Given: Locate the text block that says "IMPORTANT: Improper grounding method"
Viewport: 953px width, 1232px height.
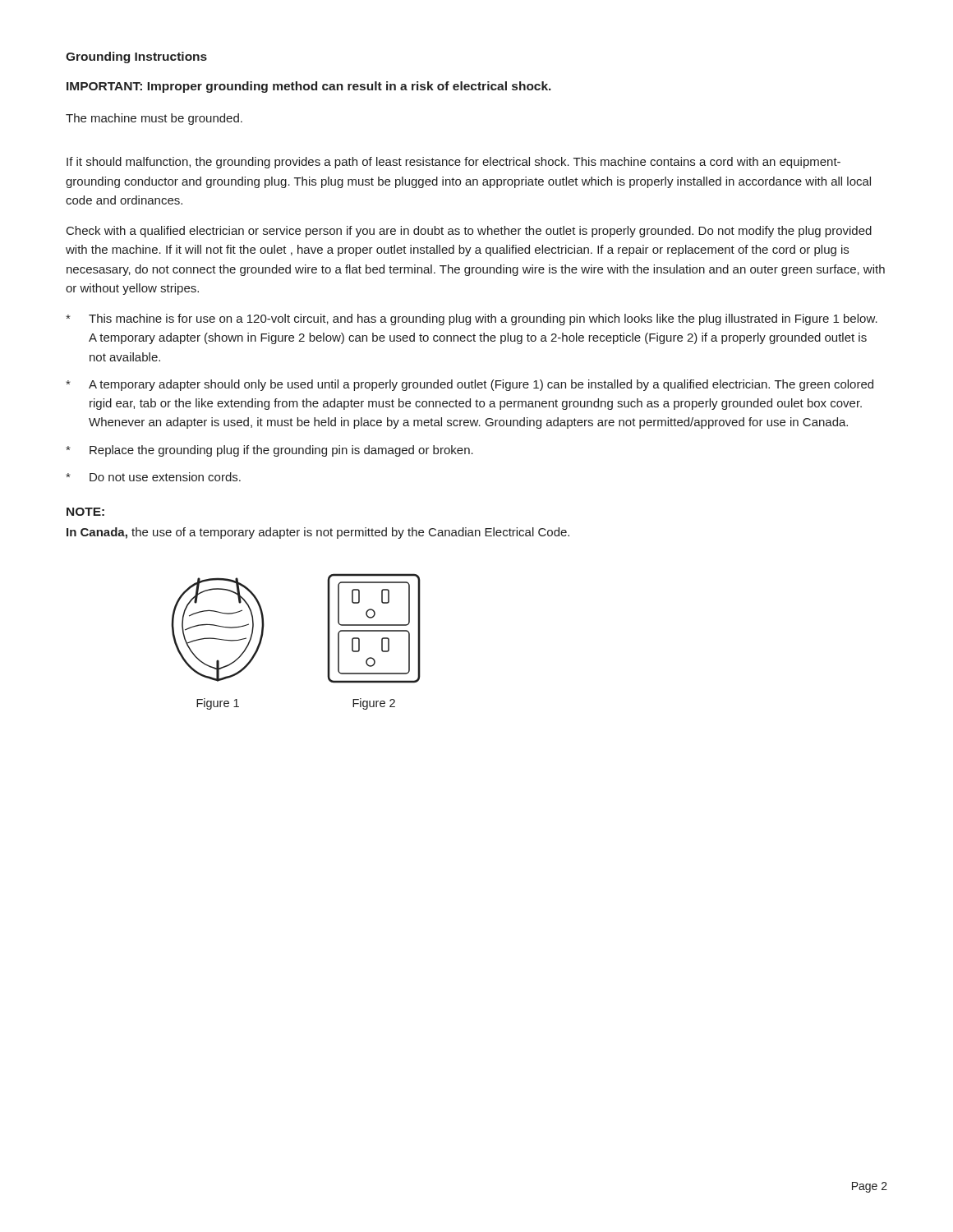Looking at the screenshot, I should tap(309, 86).
